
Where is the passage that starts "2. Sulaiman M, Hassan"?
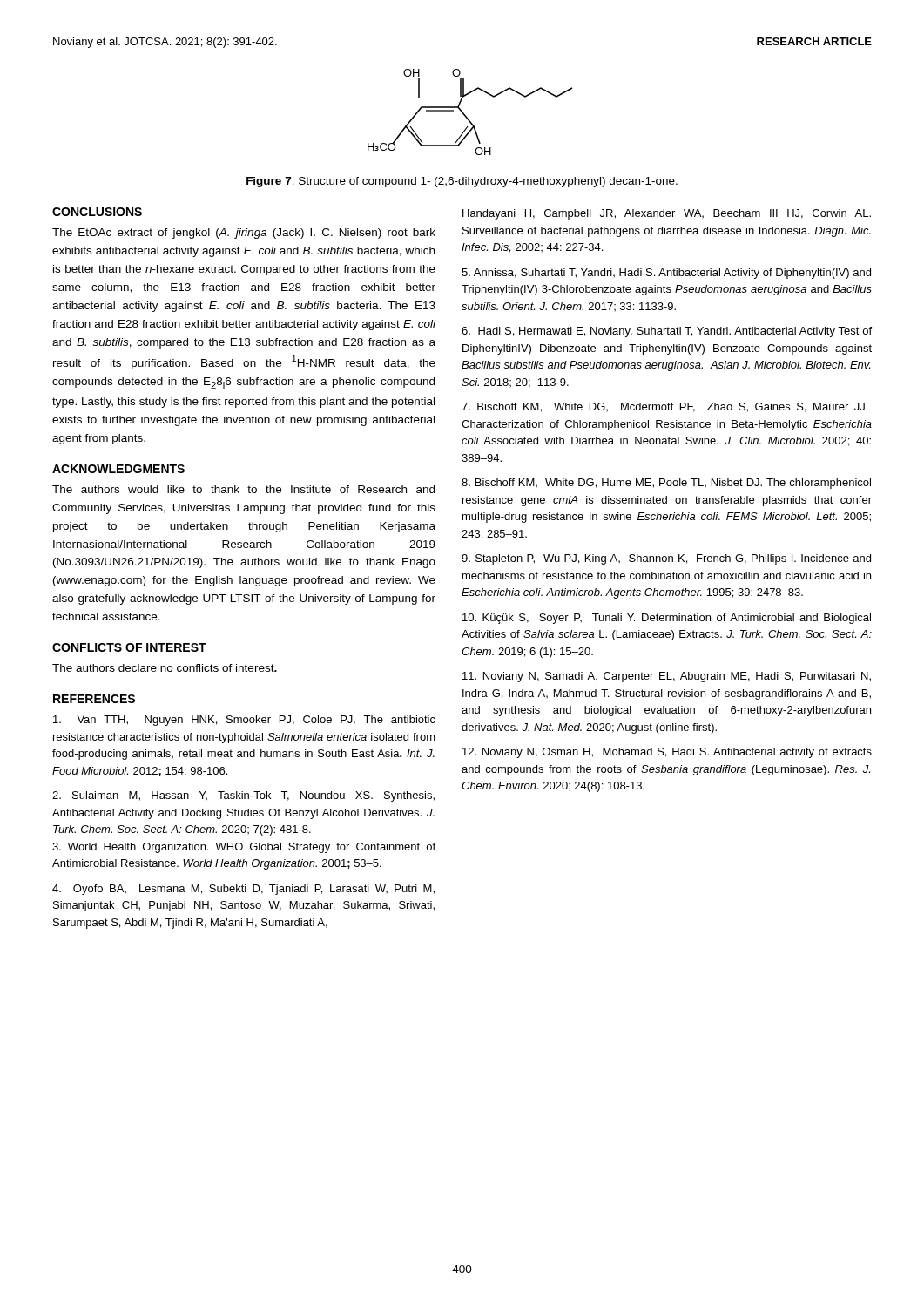pos(244,829)
